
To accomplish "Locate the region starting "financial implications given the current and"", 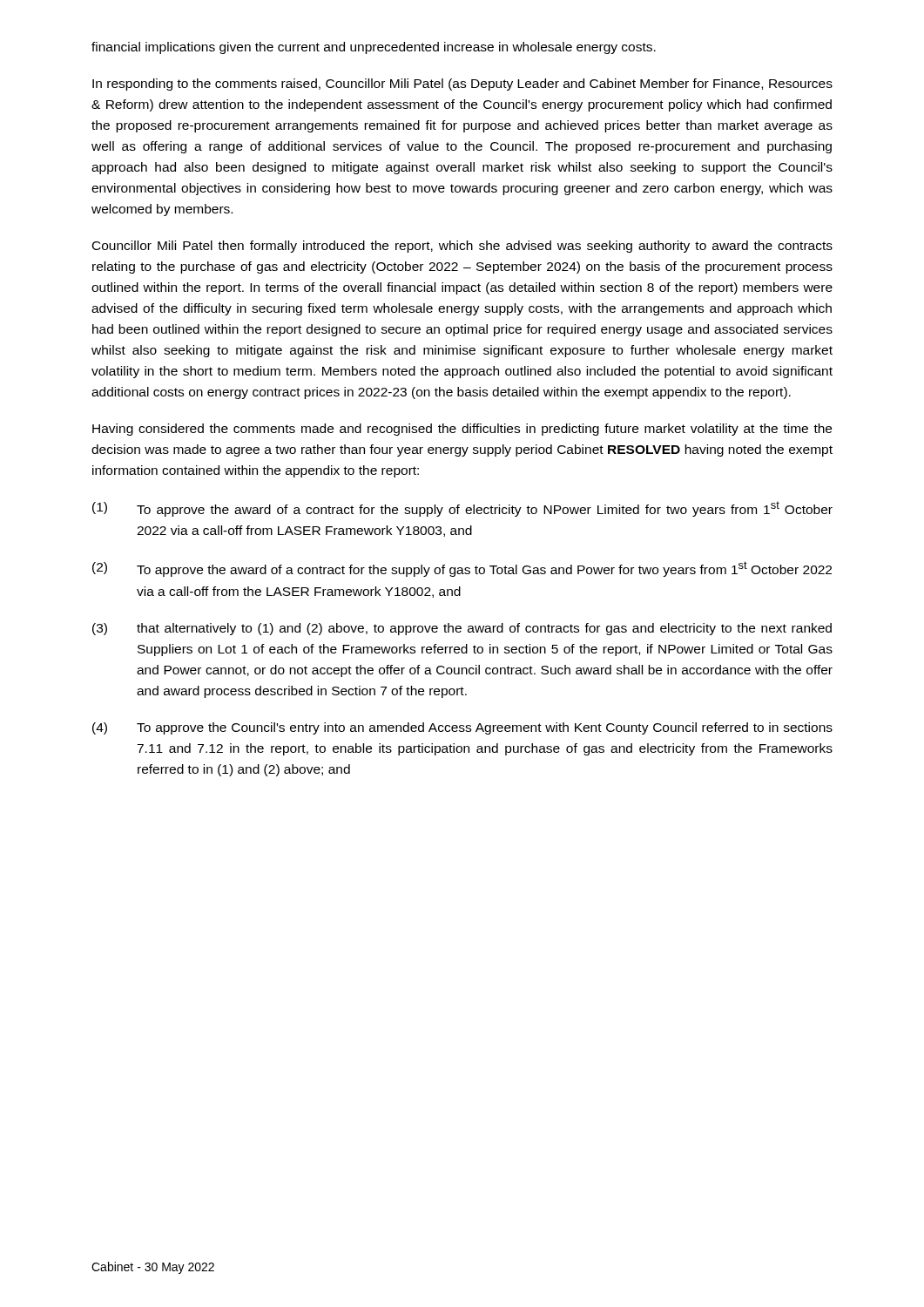I will pyautogui.click(x=374, y=47).
